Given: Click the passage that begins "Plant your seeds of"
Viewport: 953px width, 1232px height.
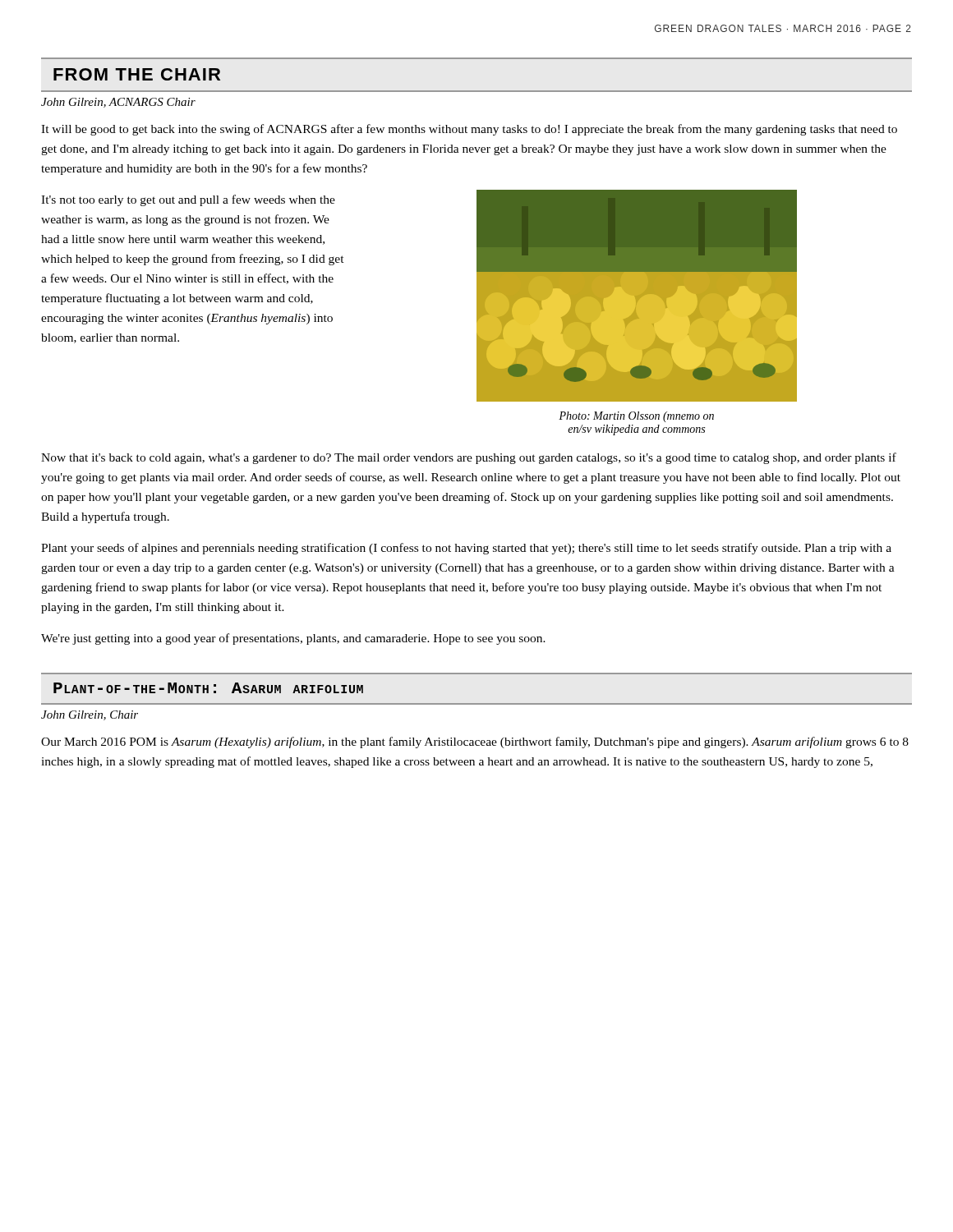Looking at the screenshot, I should [468, 577].
